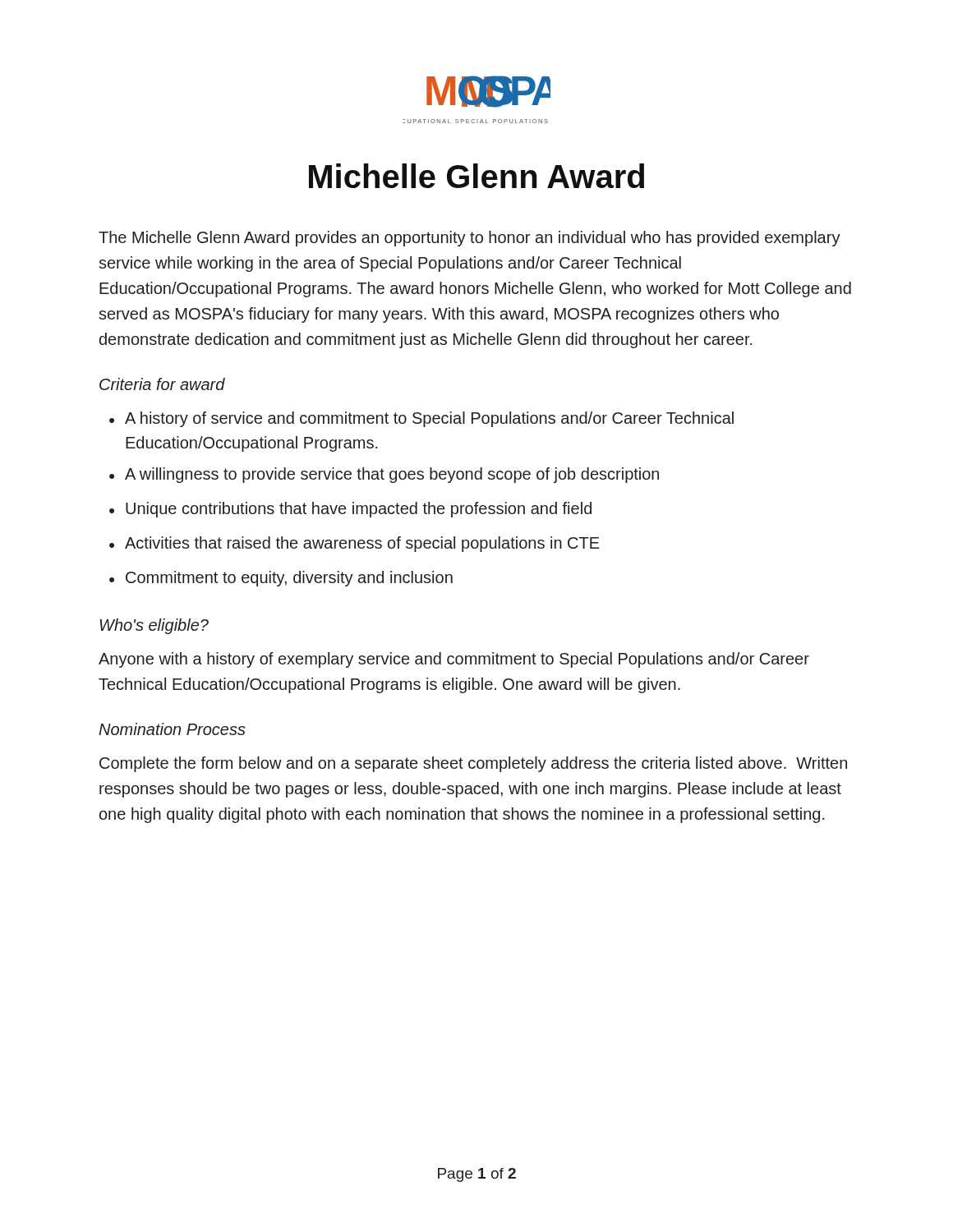The image size is (953, 1232).
Task: Click on the list item containing "• Unique contributions that have"
Action: 476,510
